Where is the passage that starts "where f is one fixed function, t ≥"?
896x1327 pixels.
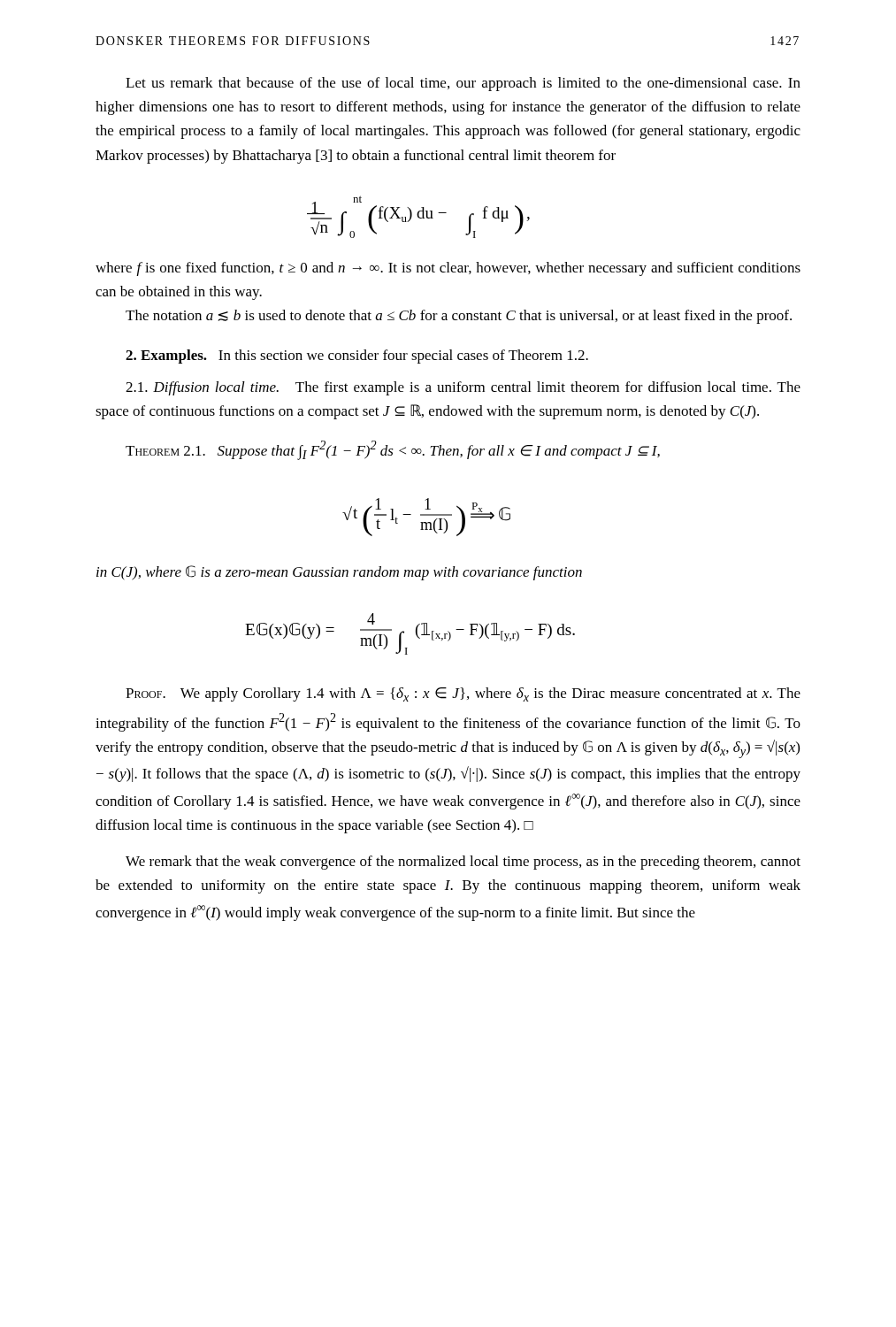pyautogui.click(x=448, y=269)
